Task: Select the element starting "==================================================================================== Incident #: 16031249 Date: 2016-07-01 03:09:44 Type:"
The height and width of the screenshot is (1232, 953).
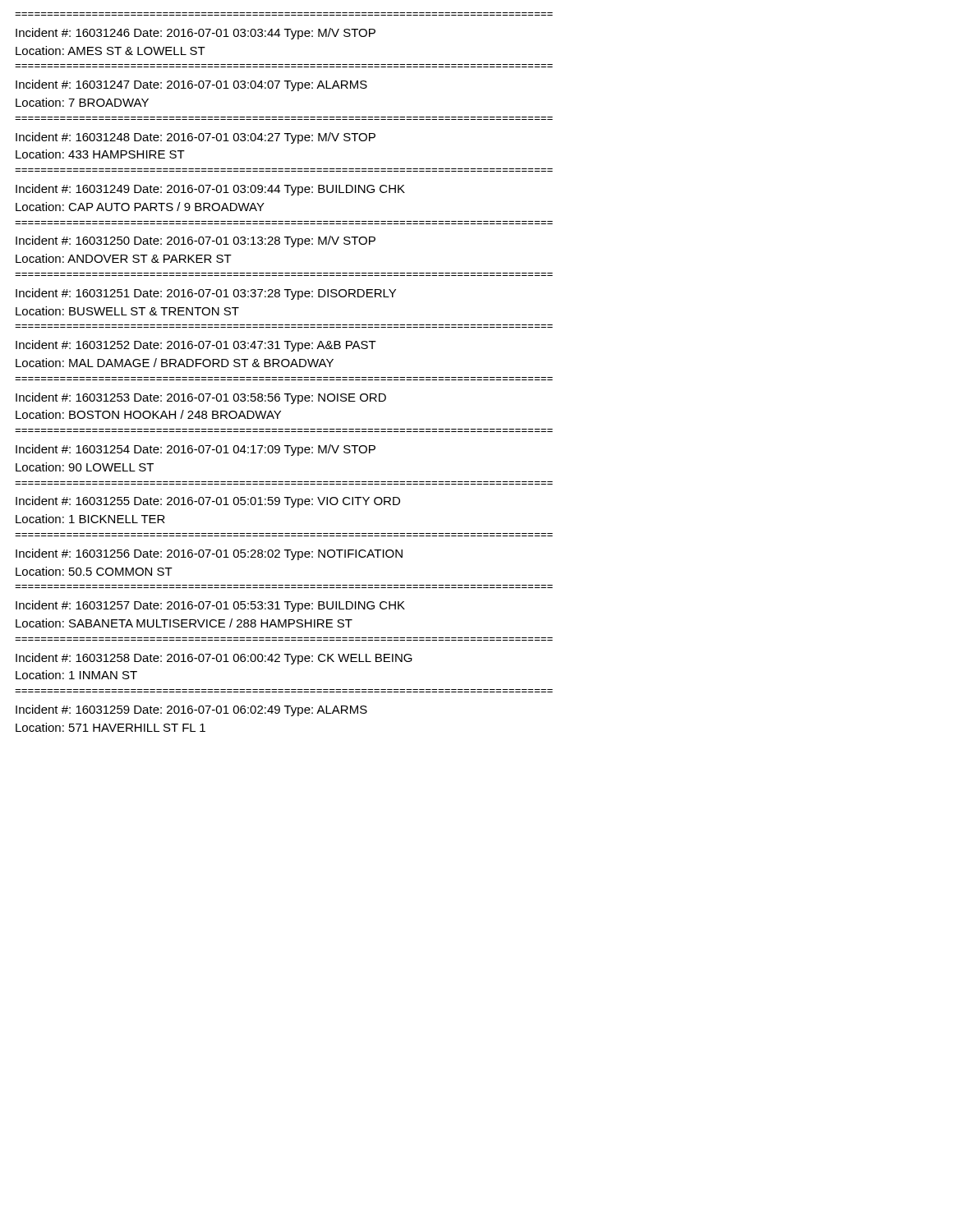Action: pos(210,190)
